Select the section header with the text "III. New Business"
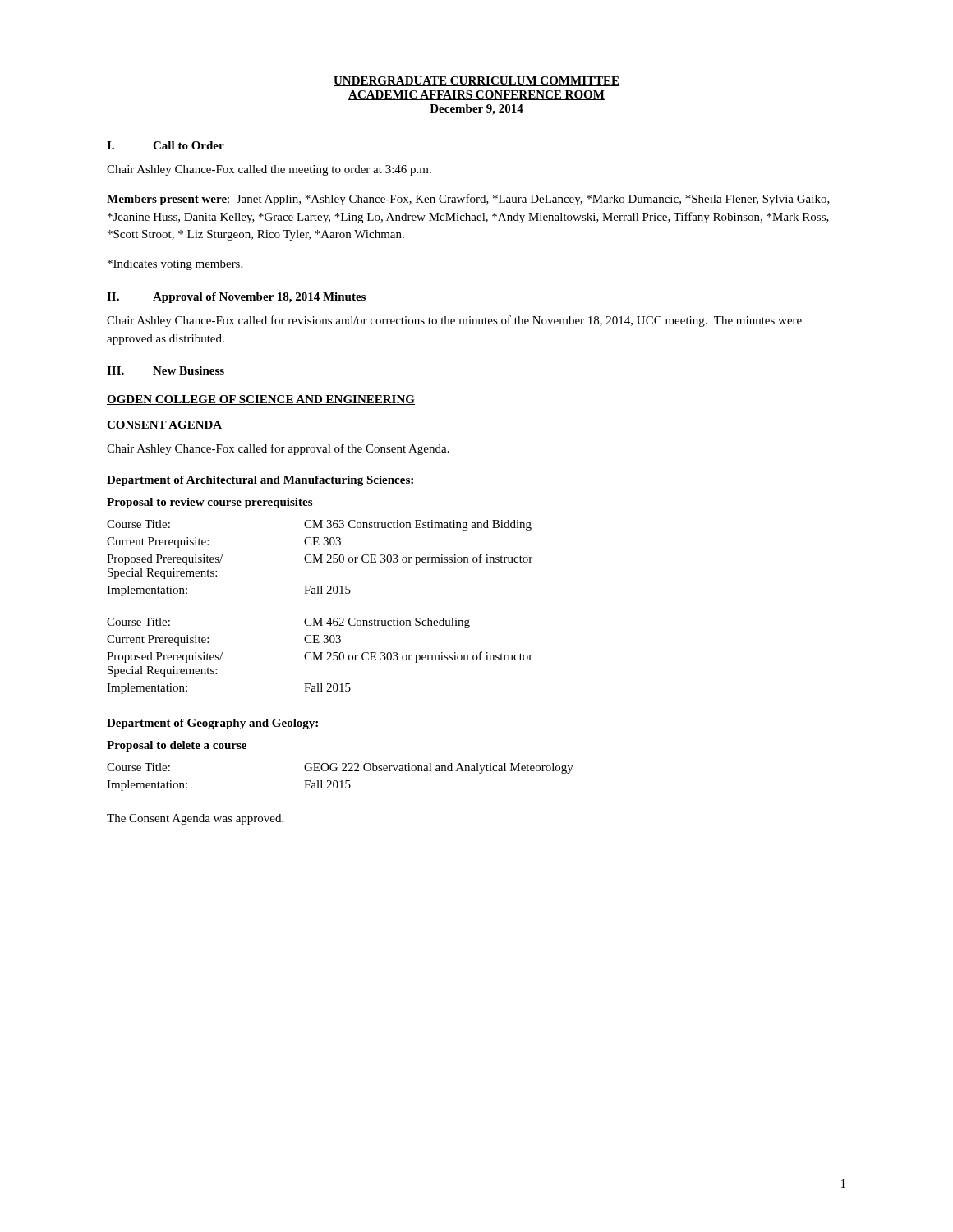 166,371
